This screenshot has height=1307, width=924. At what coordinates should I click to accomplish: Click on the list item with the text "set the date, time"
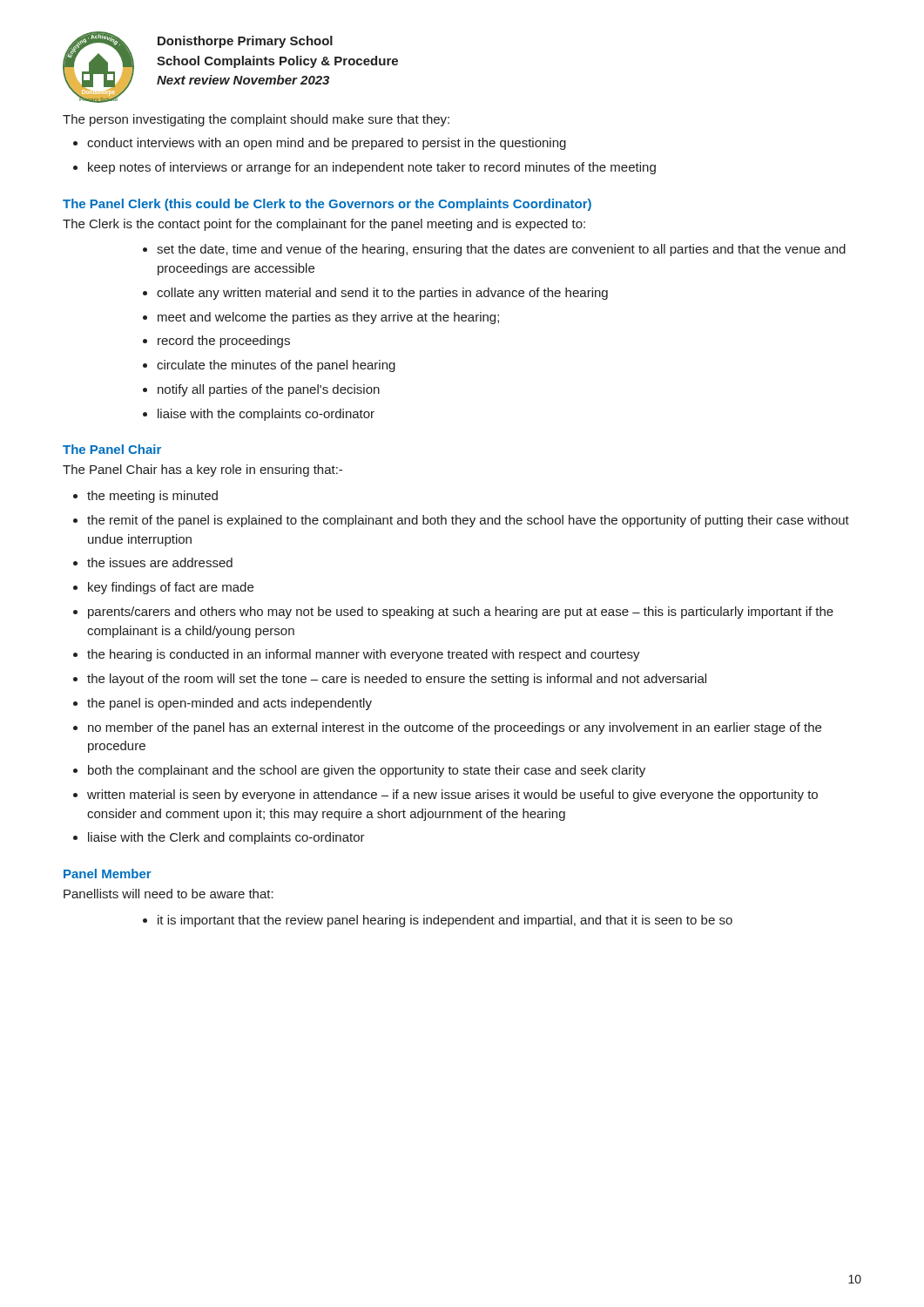click(501, 258)
